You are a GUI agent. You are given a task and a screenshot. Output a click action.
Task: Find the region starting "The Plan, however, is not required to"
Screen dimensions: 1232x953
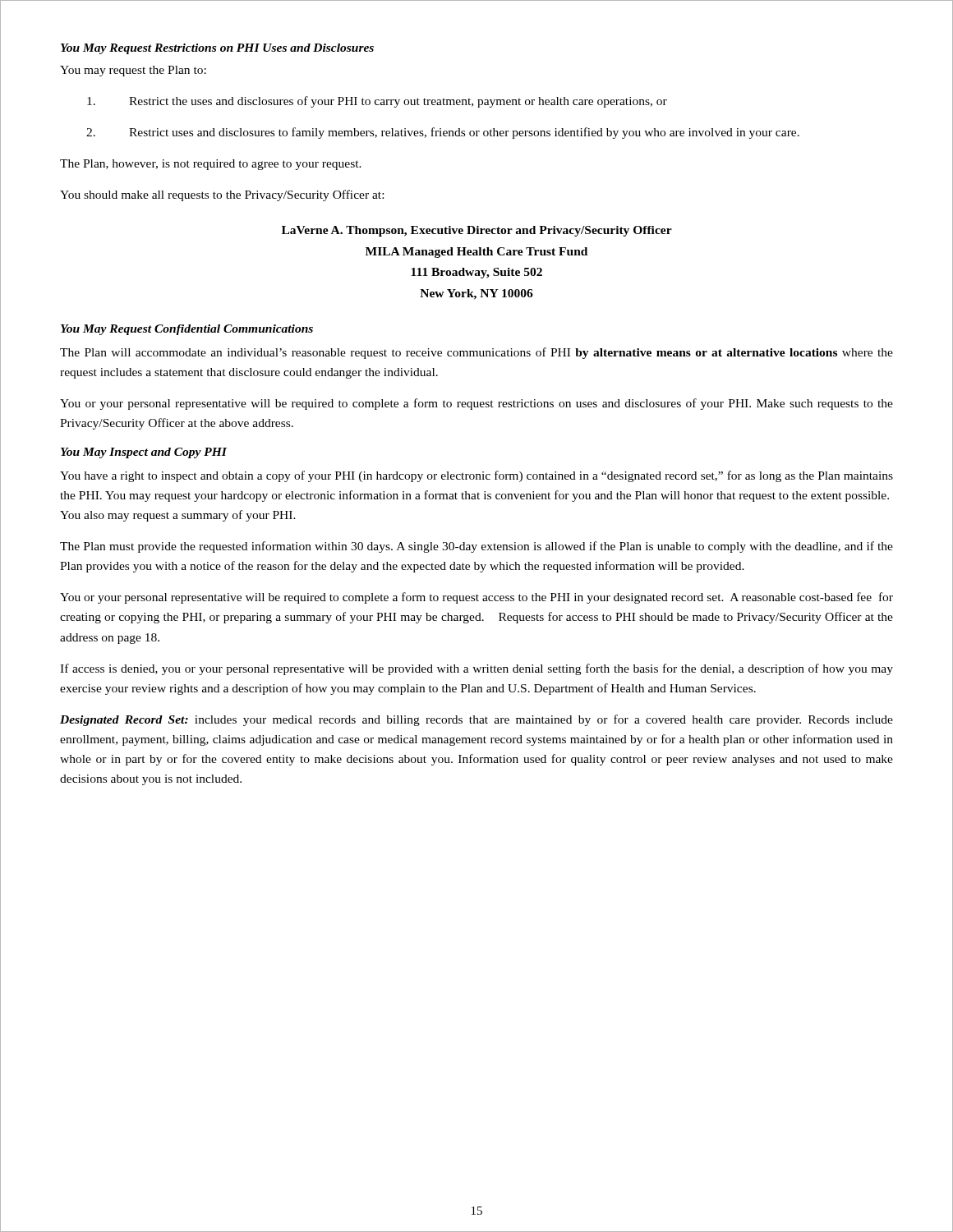coord(211,163)
